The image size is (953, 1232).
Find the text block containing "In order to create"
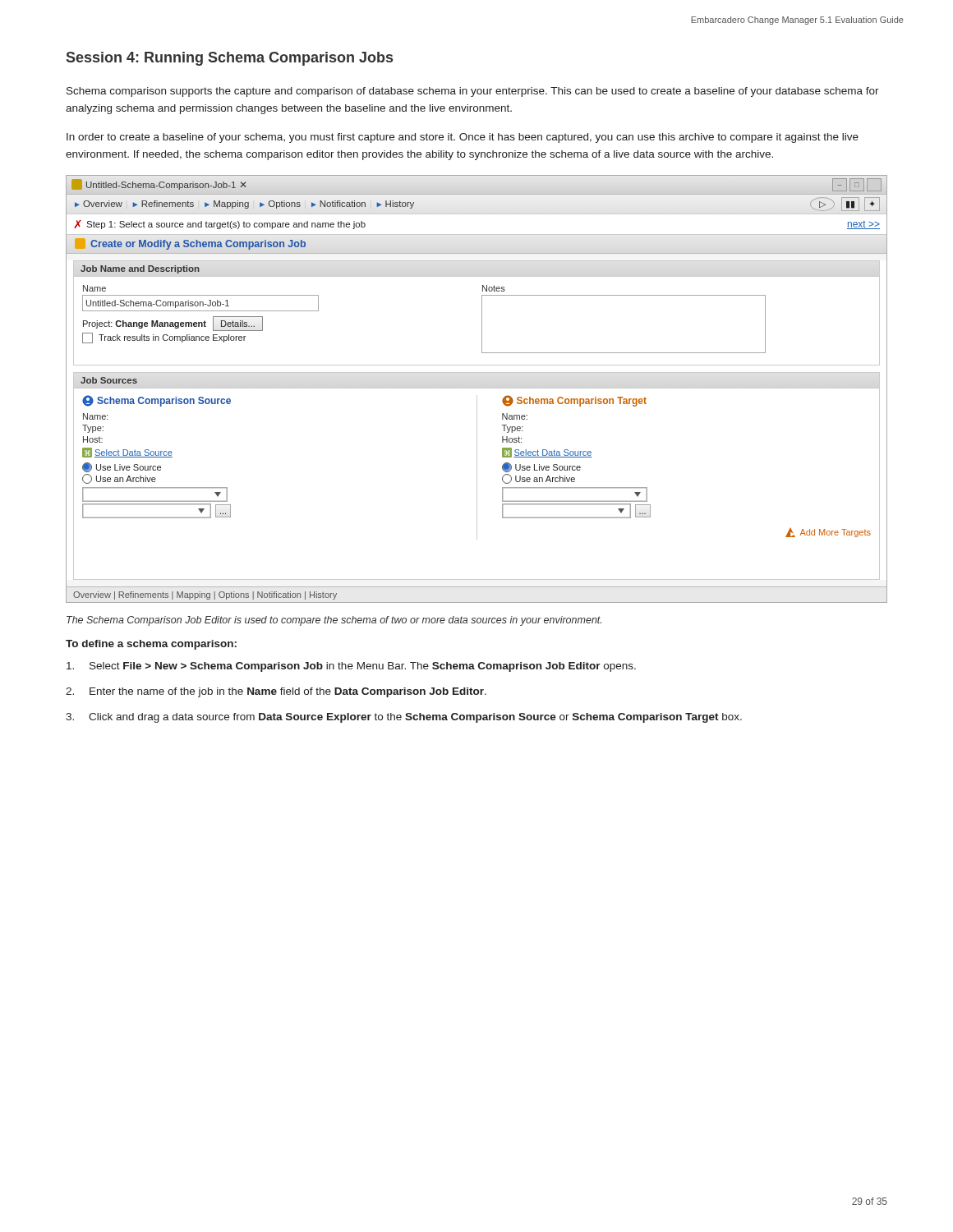point(462,145)
